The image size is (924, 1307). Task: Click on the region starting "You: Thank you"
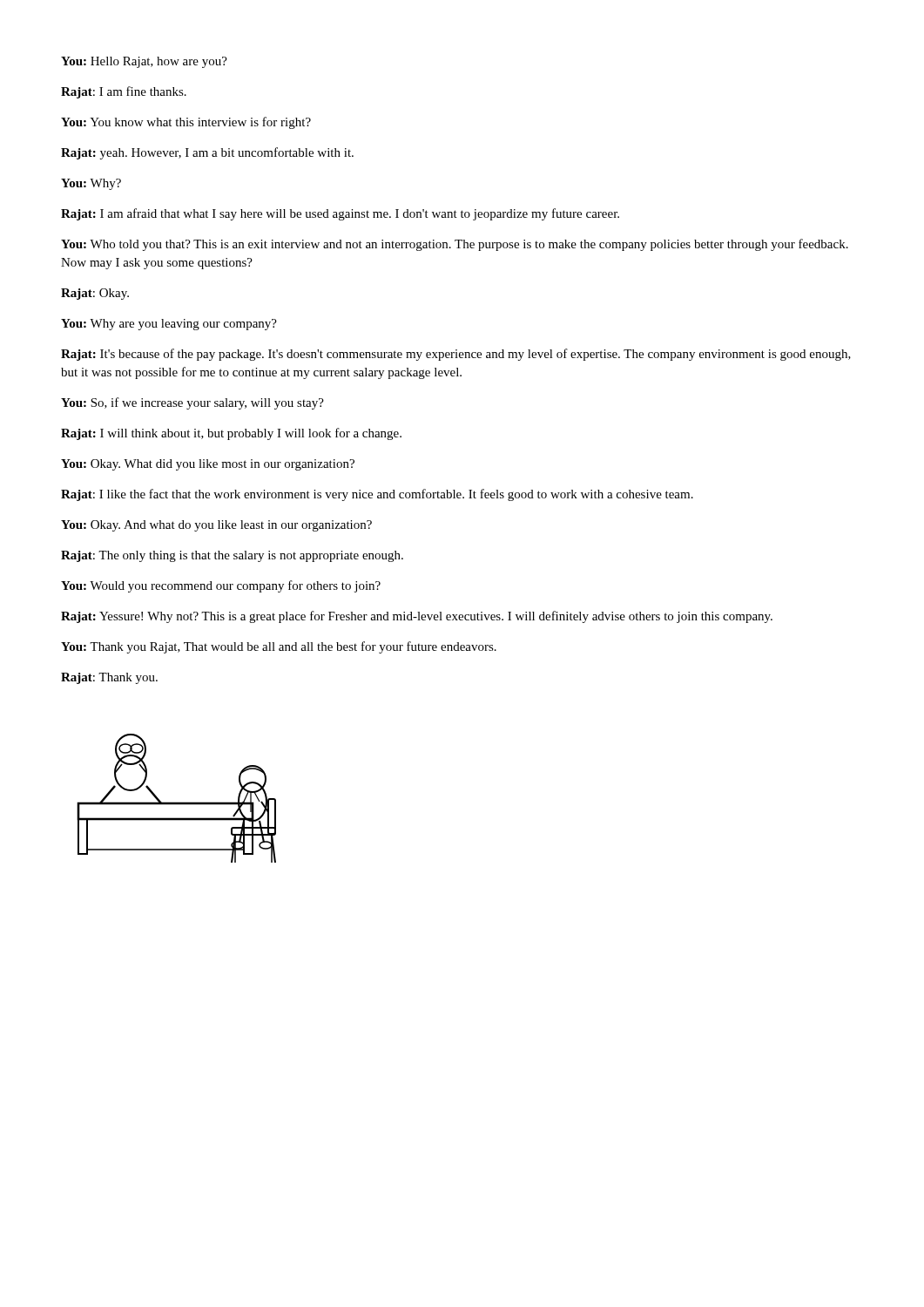[279, 647]
